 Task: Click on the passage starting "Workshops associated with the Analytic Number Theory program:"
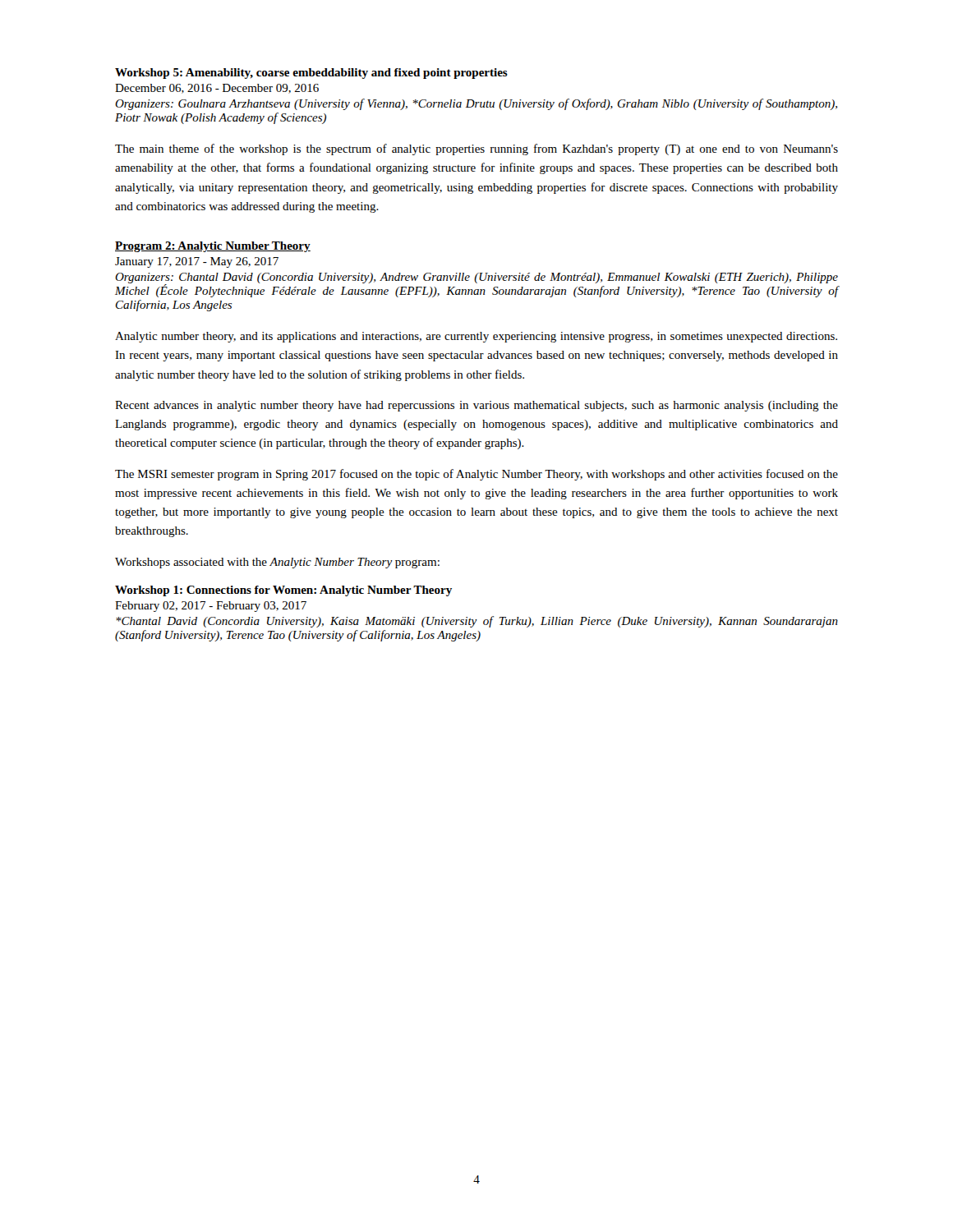(x=277, y=563)
